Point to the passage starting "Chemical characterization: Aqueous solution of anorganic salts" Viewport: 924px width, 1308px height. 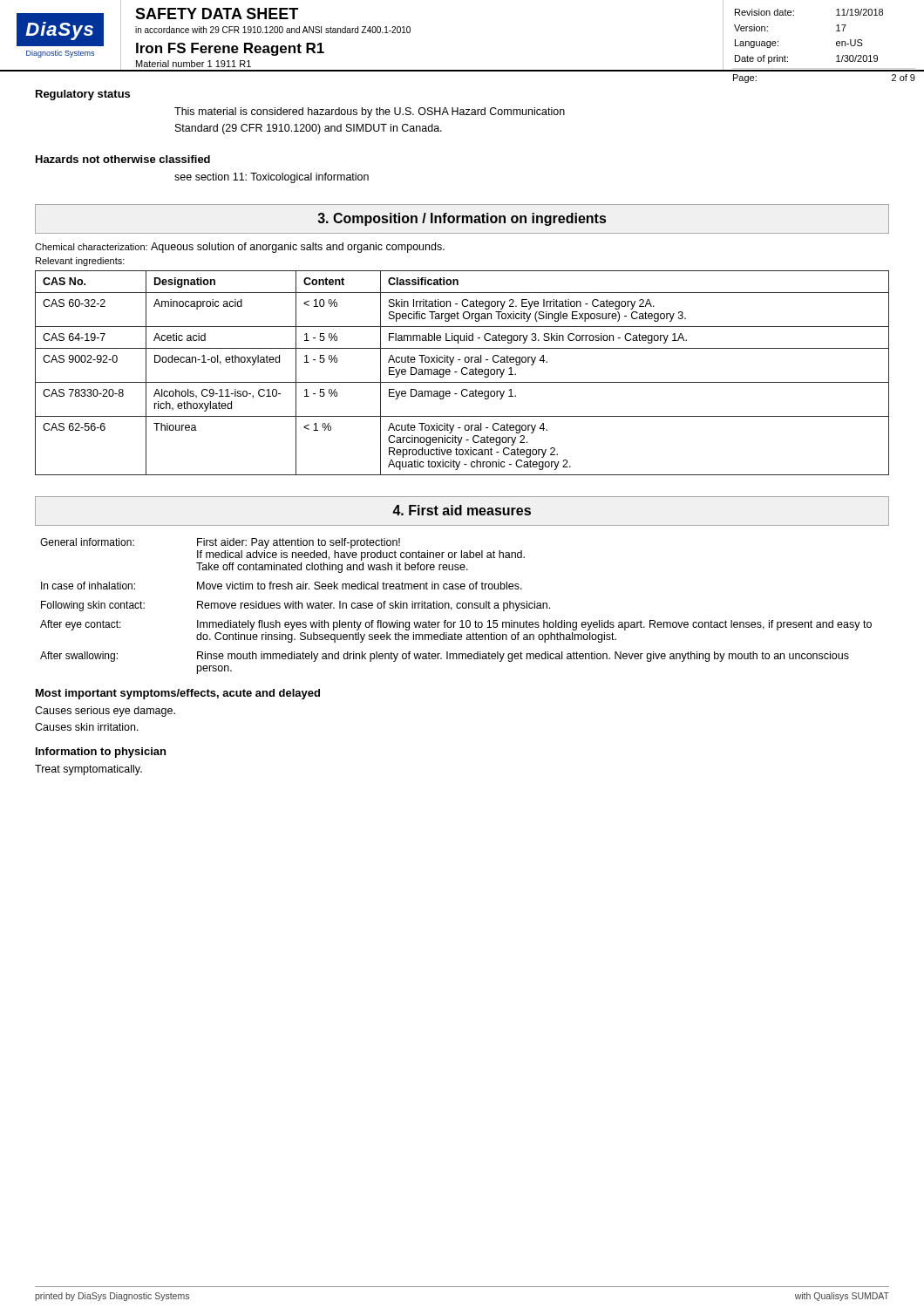pos(240,247)
